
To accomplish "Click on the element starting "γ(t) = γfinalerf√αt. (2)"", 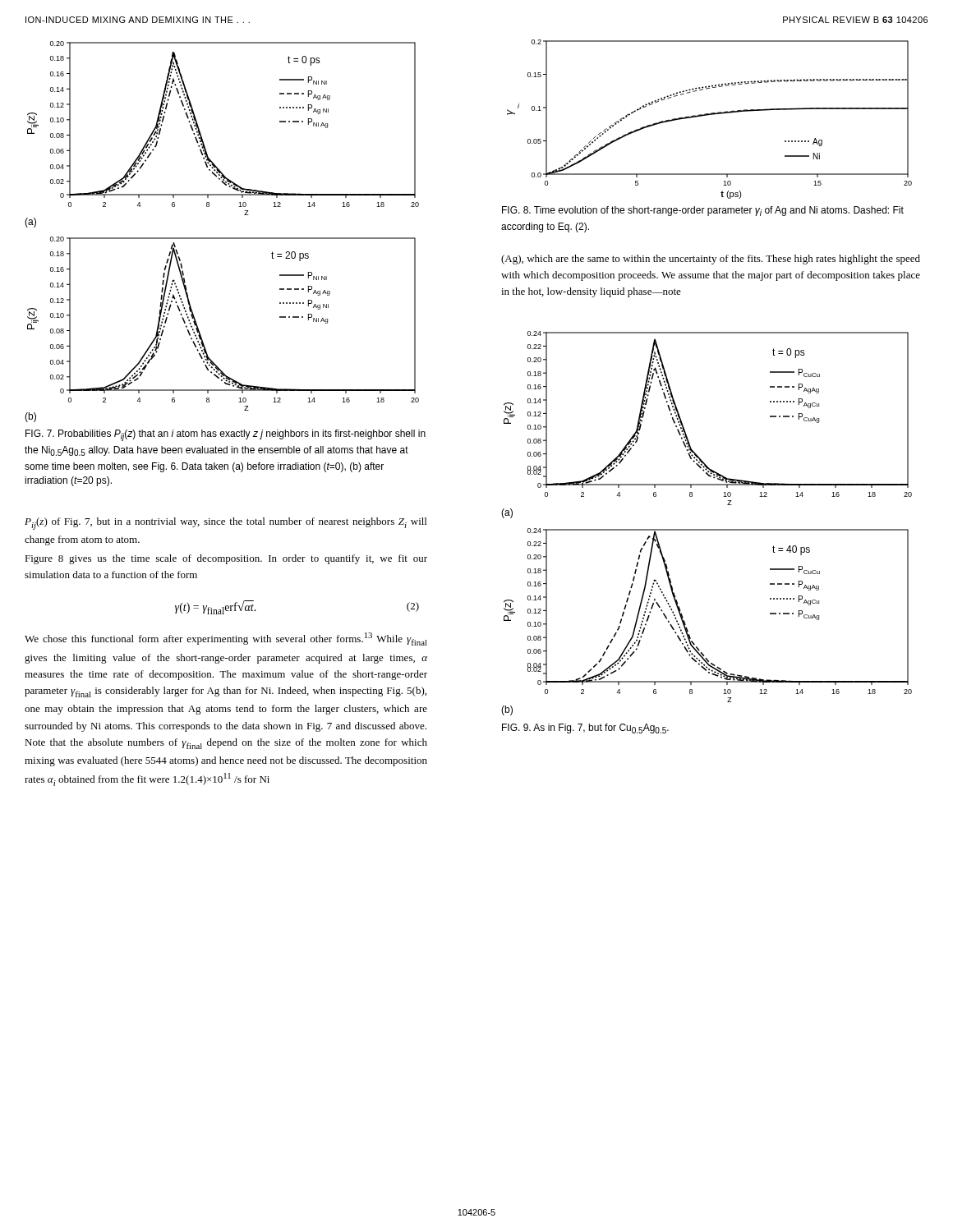I will 212,608.
